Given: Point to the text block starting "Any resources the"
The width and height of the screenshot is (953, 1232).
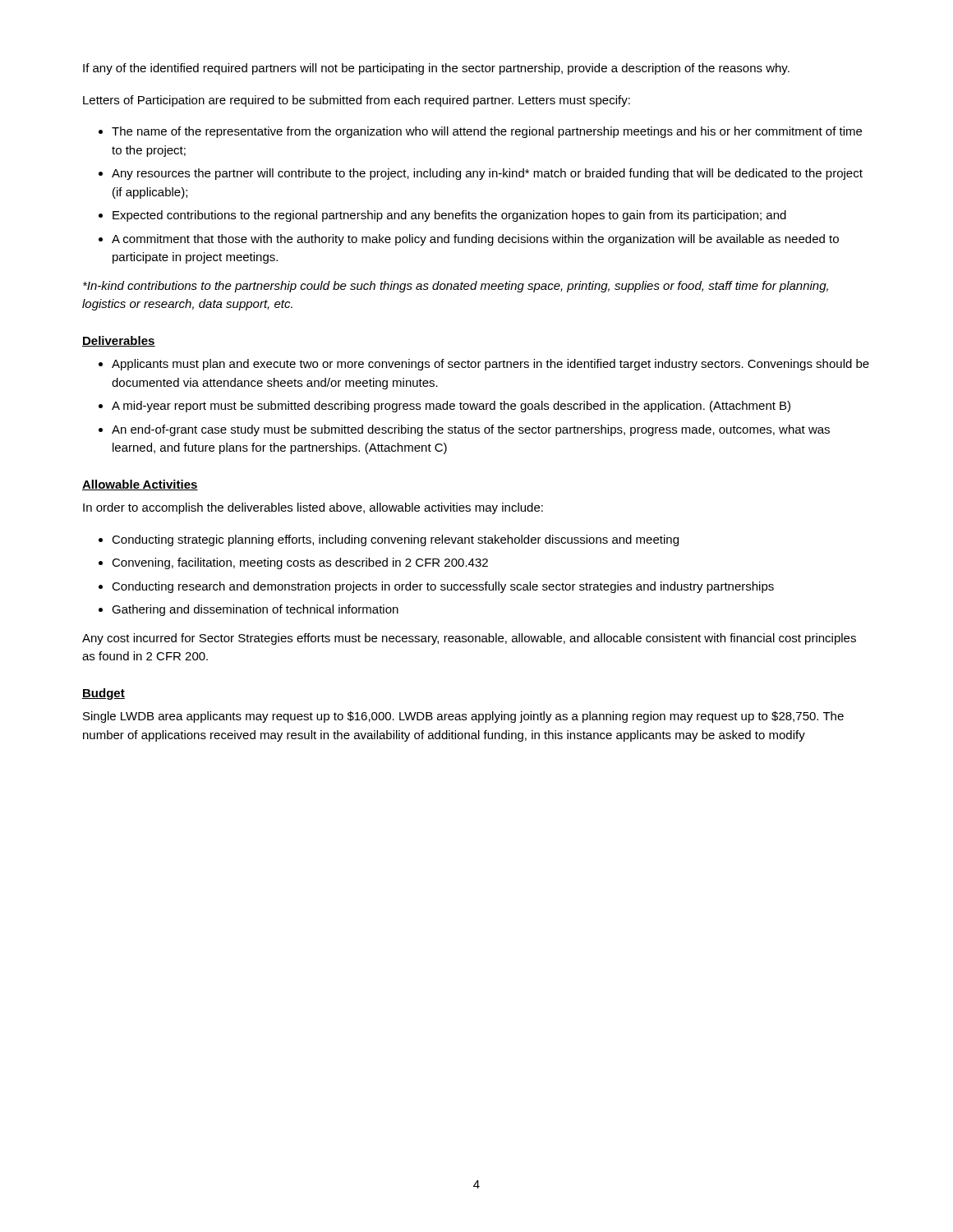Looking at the screenshot, I should [487, 182].
